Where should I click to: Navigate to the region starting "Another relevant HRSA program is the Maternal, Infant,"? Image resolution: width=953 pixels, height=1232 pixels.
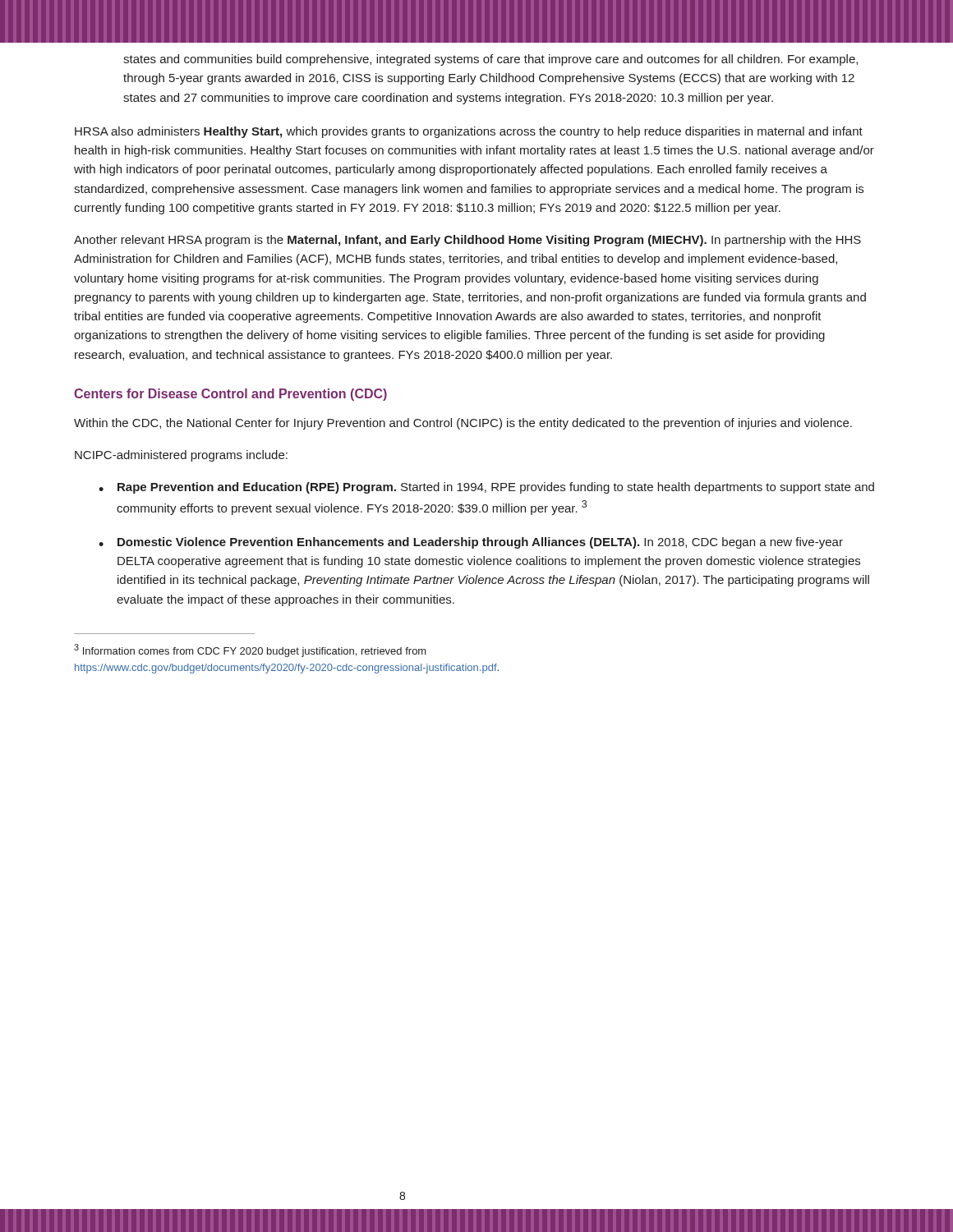pos(470,297)
